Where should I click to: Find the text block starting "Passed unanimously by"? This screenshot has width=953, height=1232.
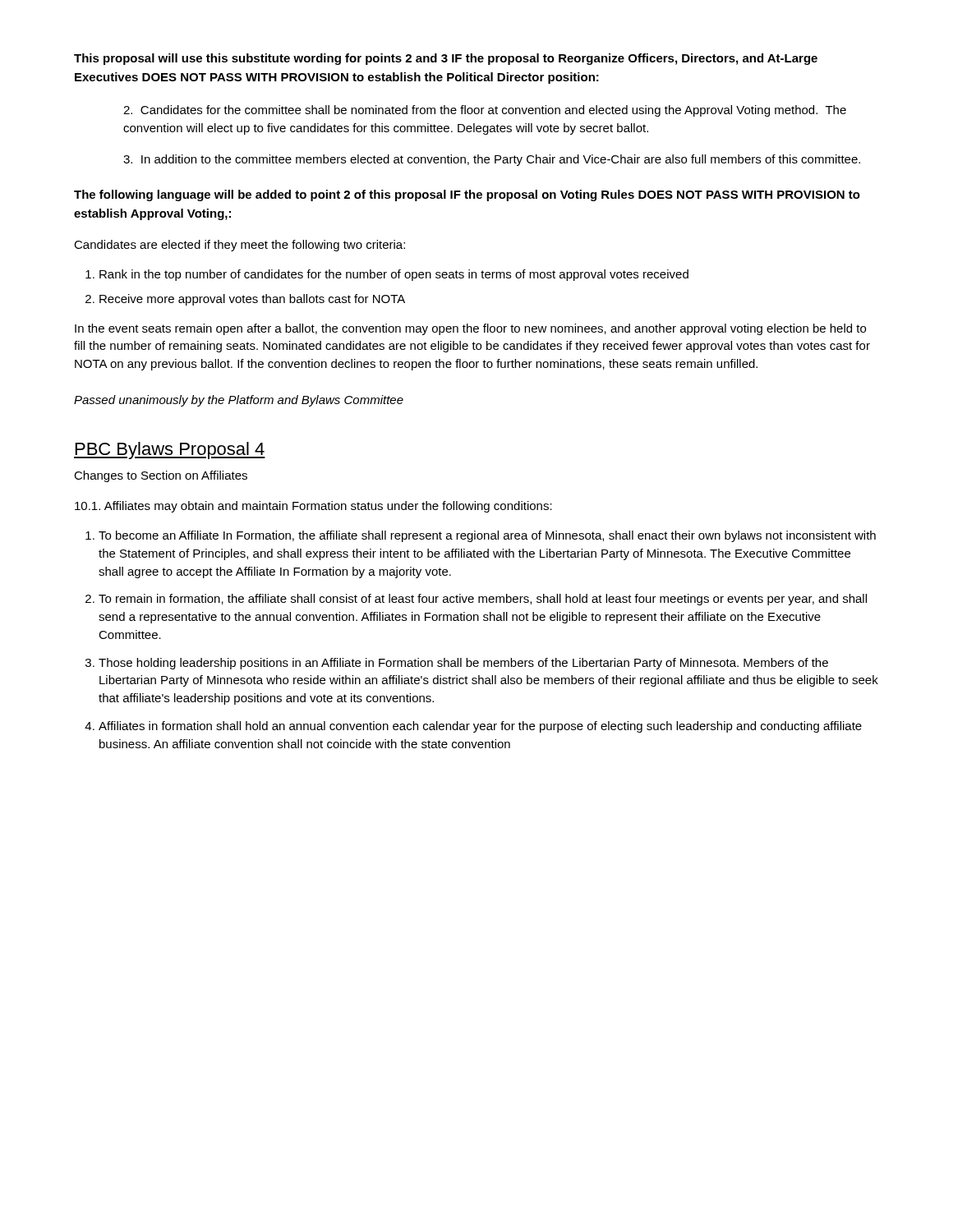tap(239, 399)
